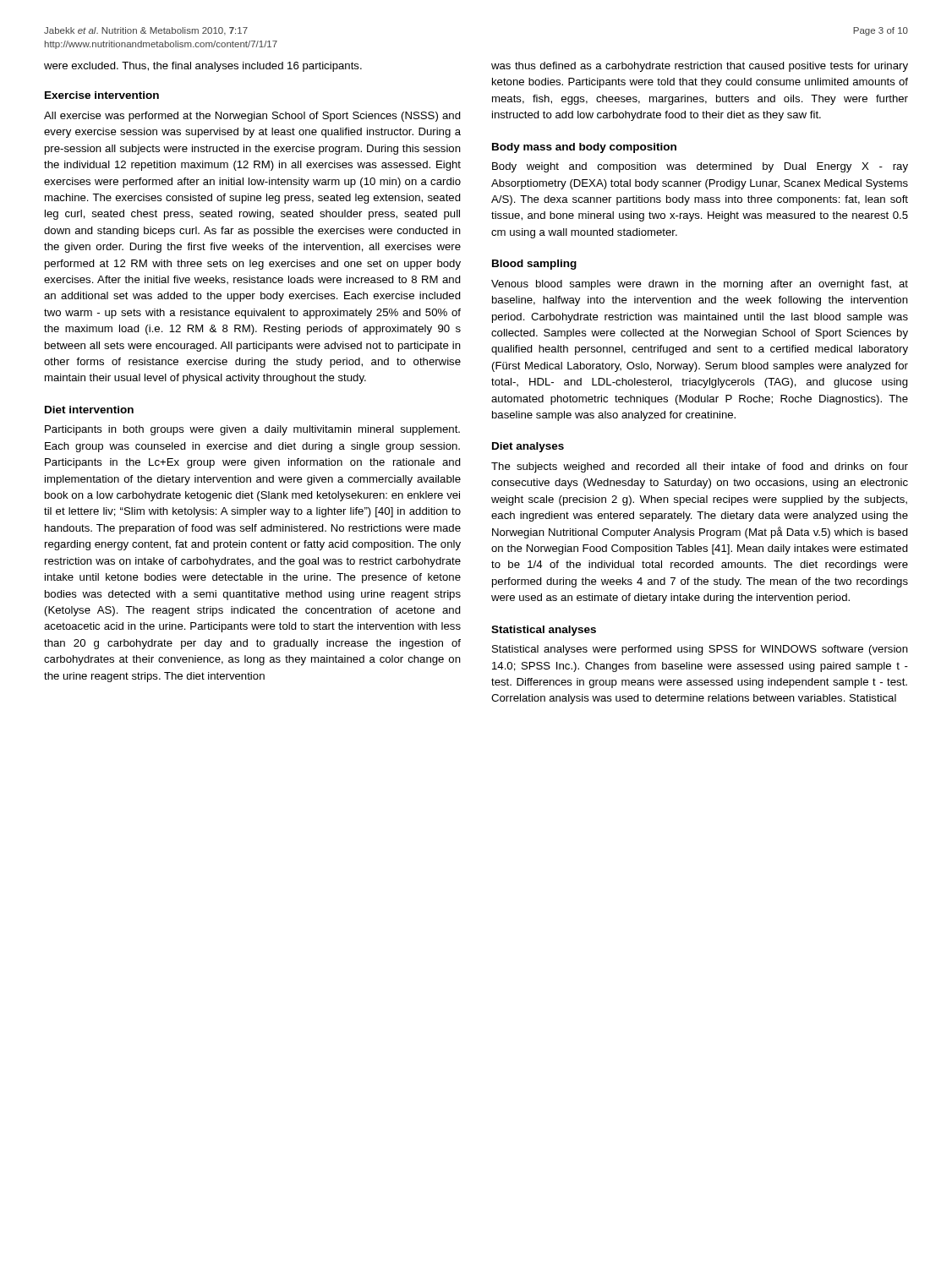Find the block on this page that starts "Participants in both"

tap(252, 552)
